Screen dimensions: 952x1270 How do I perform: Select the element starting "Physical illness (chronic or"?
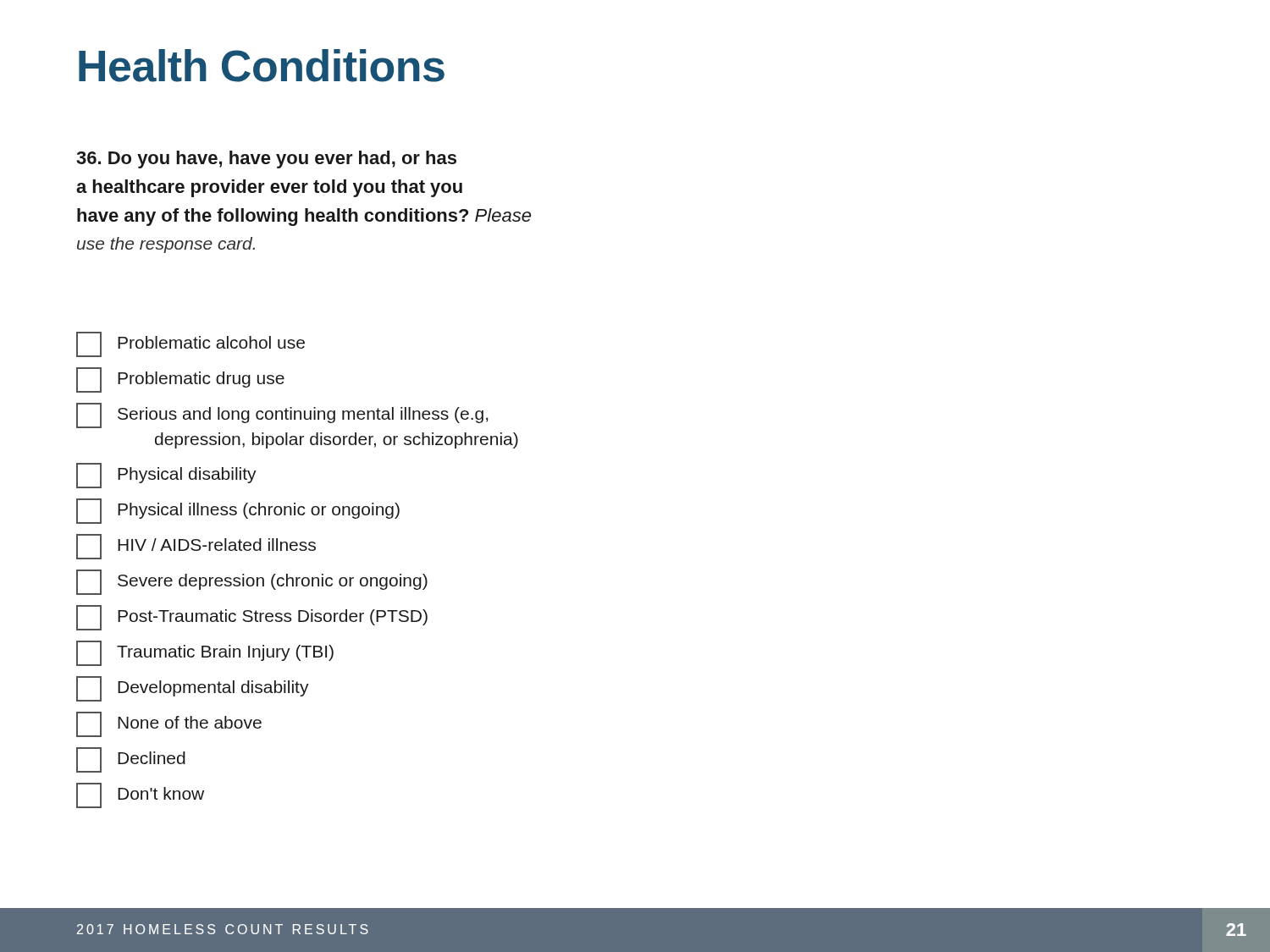coord(238,511)
